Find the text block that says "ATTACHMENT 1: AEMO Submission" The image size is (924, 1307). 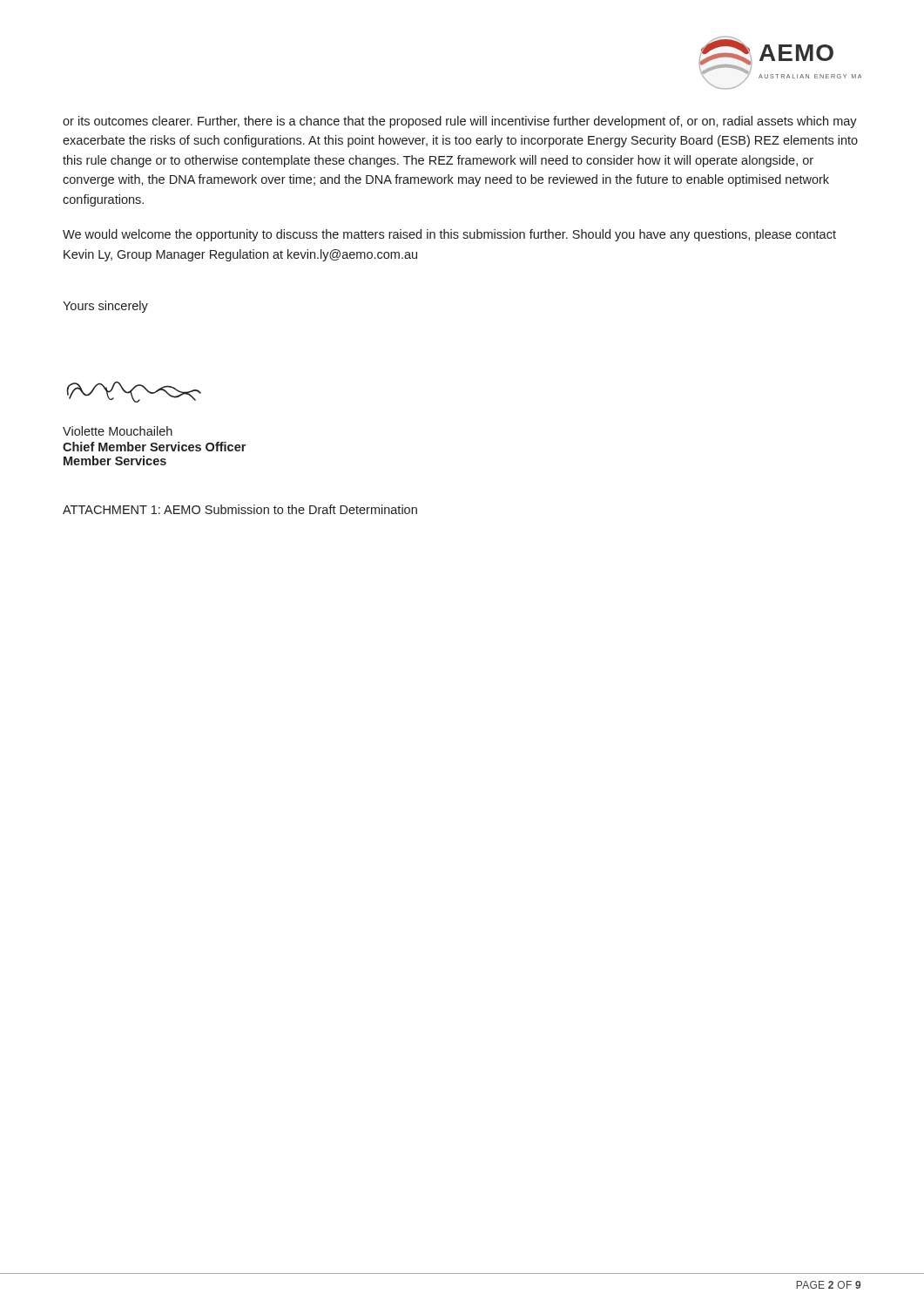coord(240,510)
